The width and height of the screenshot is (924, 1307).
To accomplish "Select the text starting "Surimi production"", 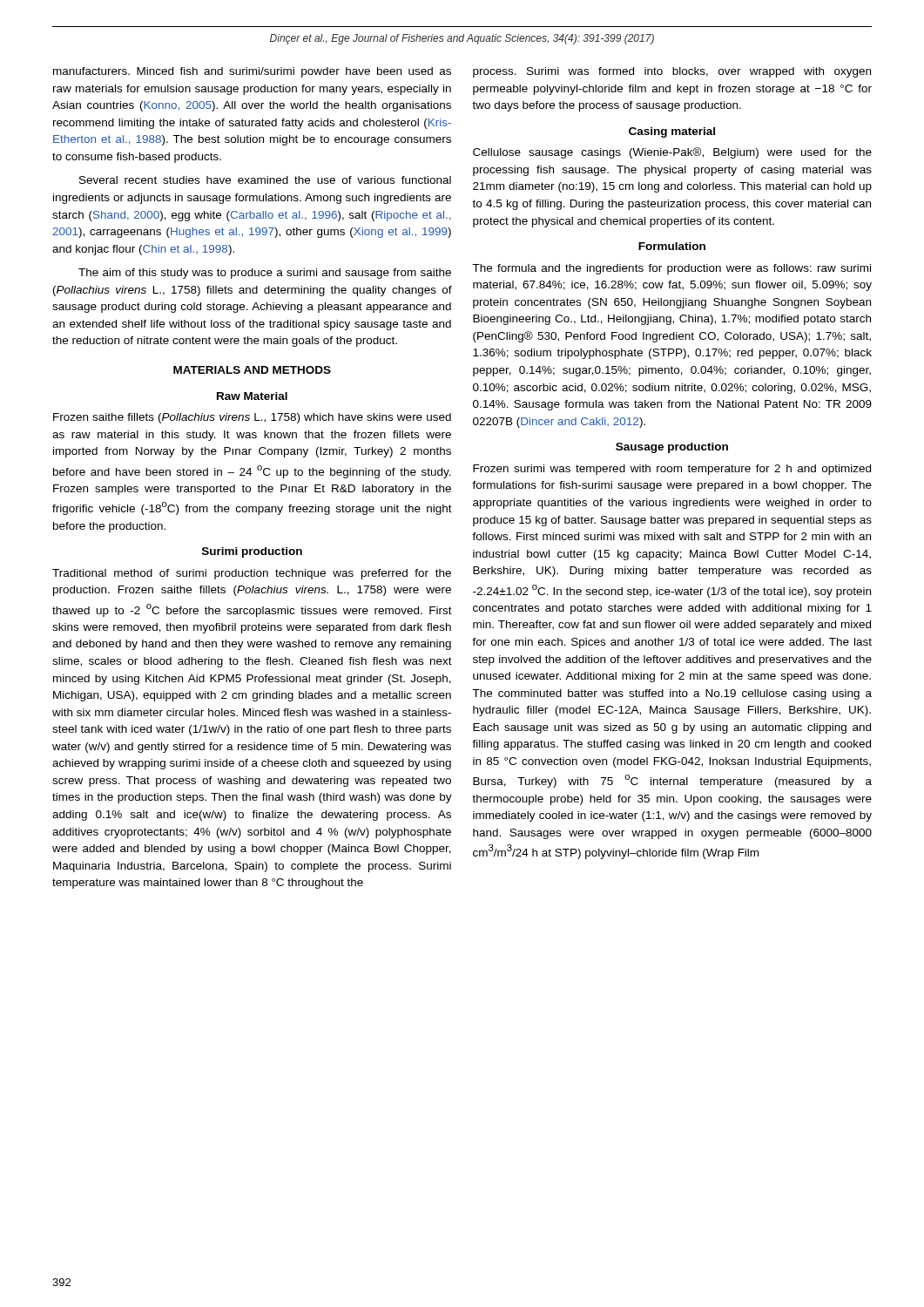I will [252, 551].
